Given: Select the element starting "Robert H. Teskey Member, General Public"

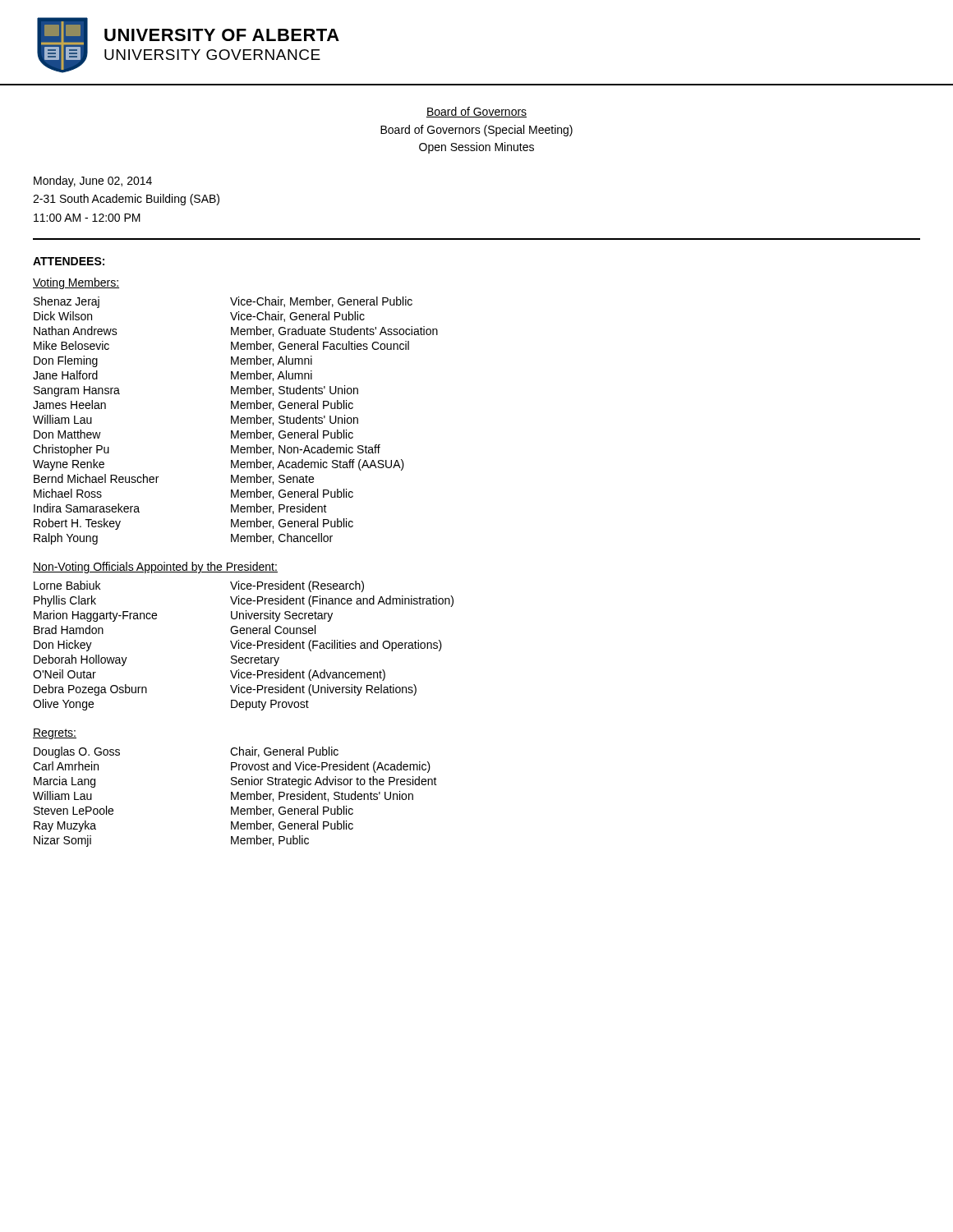Looking at the screenshot, I should pyautogui.click(x=74, y=524).
